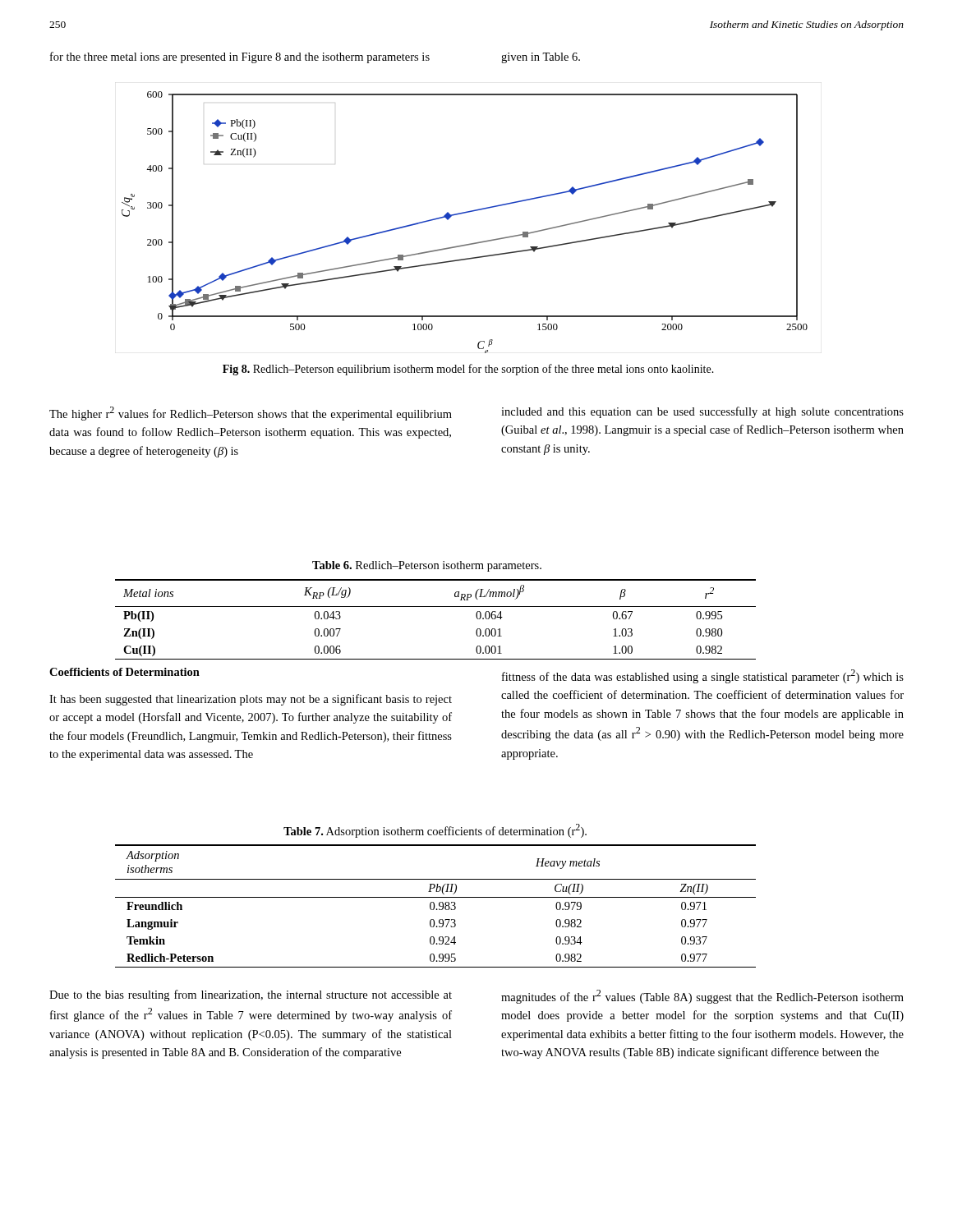
Task: Select the caption that reads "Fig 8. Redlich–Peterson equilibrium isotherm"
Action: point(468,369)
